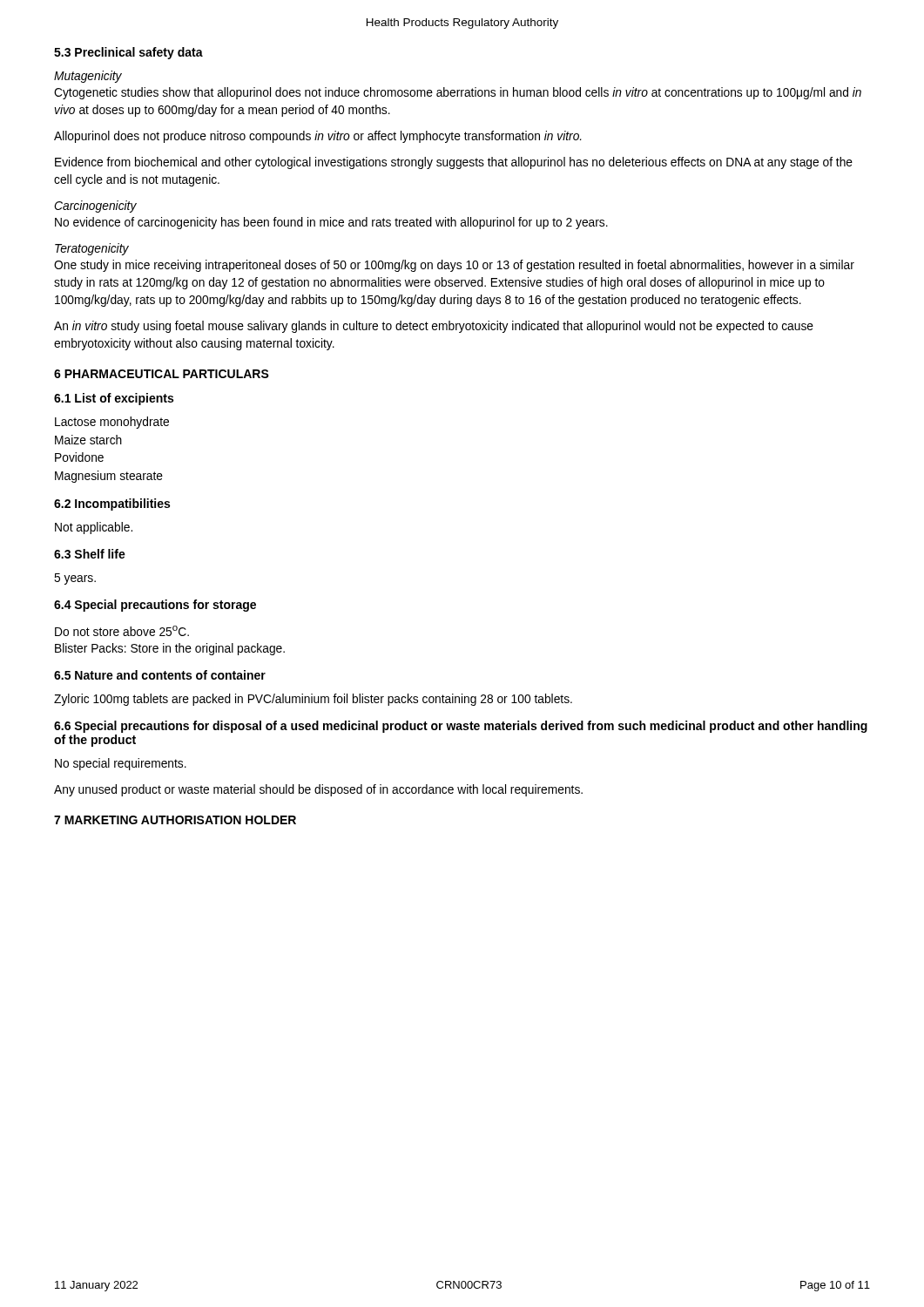Locate the text "Lactose monohydrate"
The height and width of the screenshot is (1307, 924).
click(112, 422)
